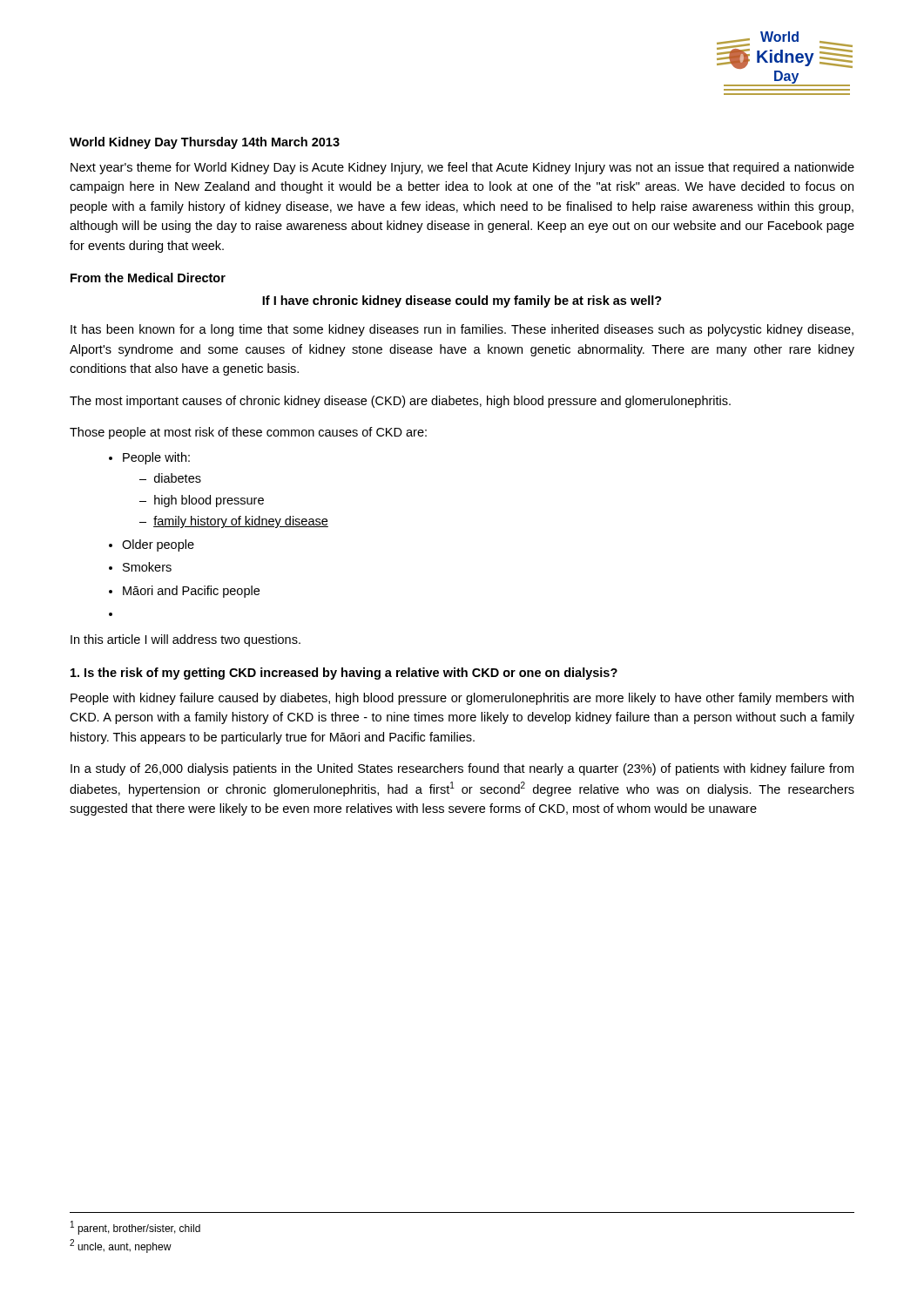The width and height of the screenshot is (924, 1307).
Task: Select the text block that says "People with kidney failure"
Action: pos(462,718)
